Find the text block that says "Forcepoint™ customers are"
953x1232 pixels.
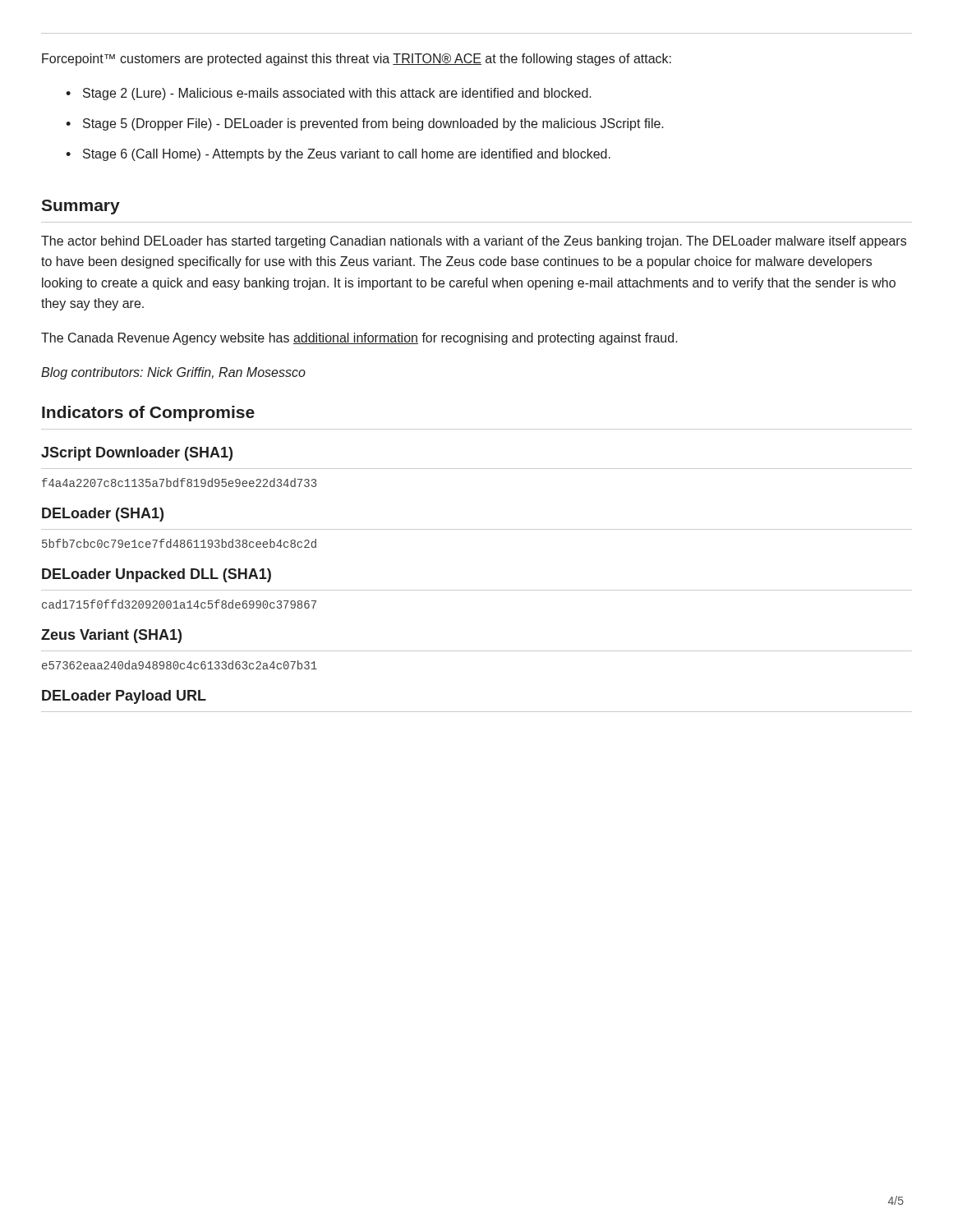[357, 59]
